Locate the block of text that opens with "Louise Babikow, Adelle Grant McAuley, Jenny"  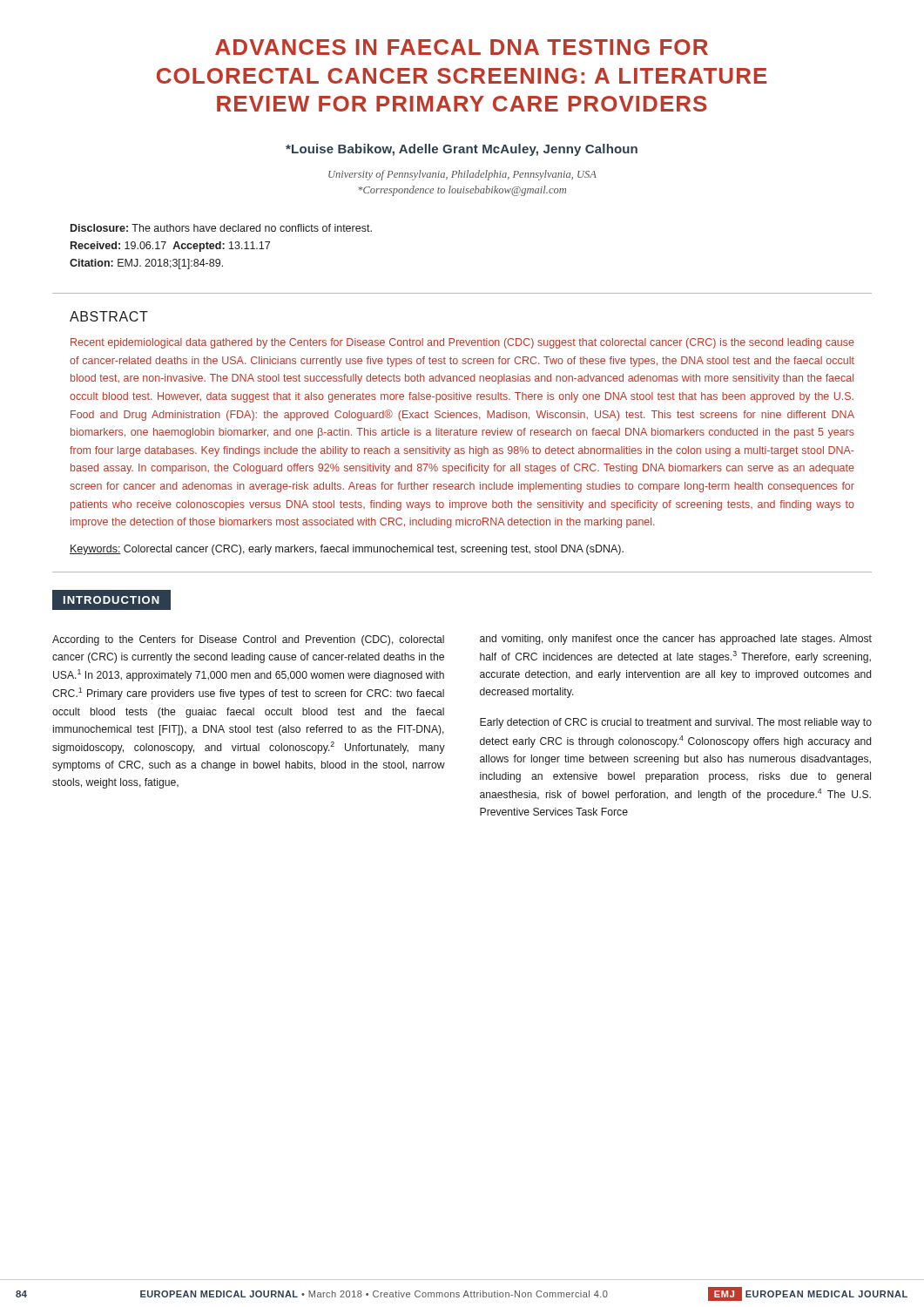(462, 148)
